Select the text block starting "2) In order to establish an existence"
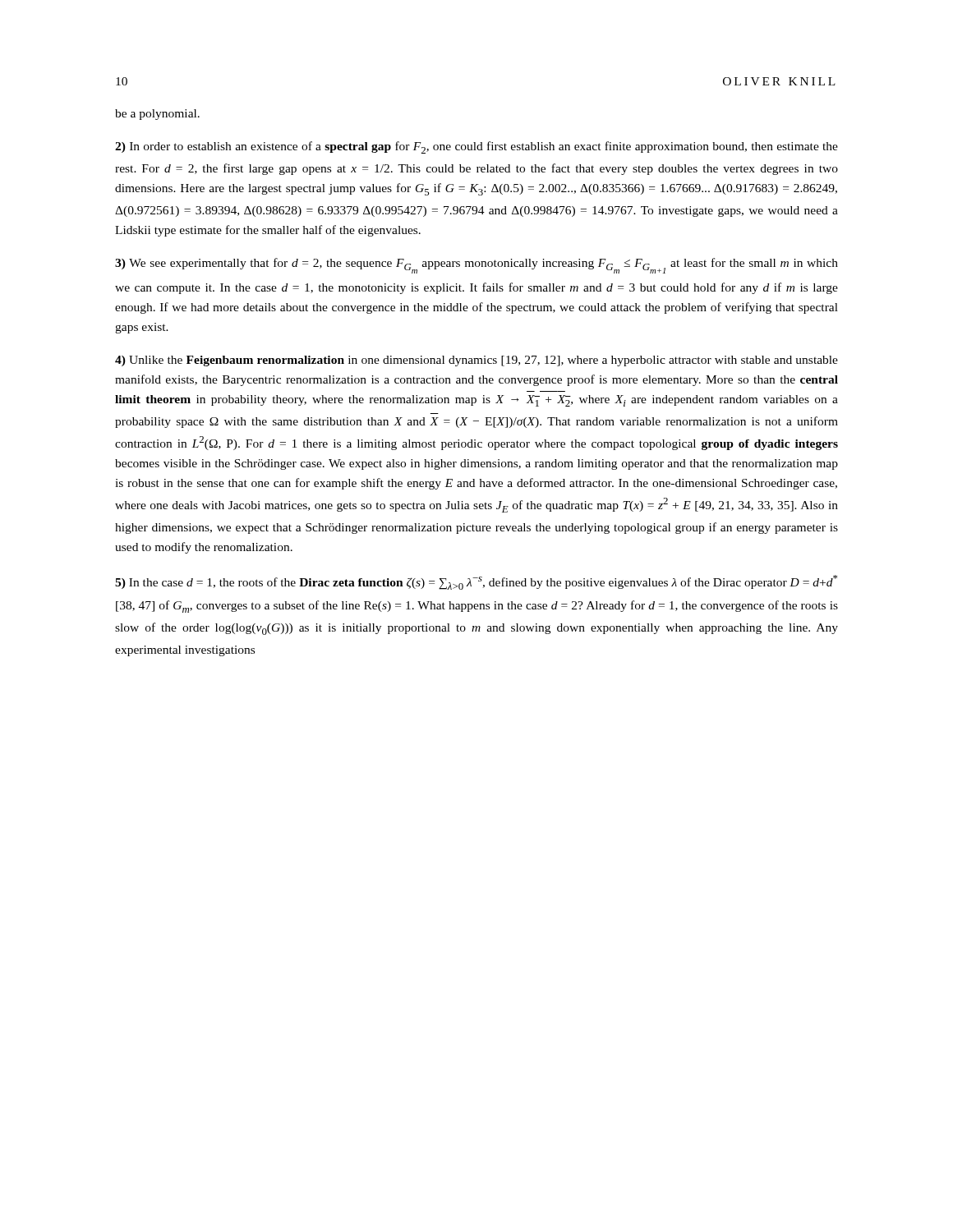Viewport: 953px width, 1232px height. 476,188
